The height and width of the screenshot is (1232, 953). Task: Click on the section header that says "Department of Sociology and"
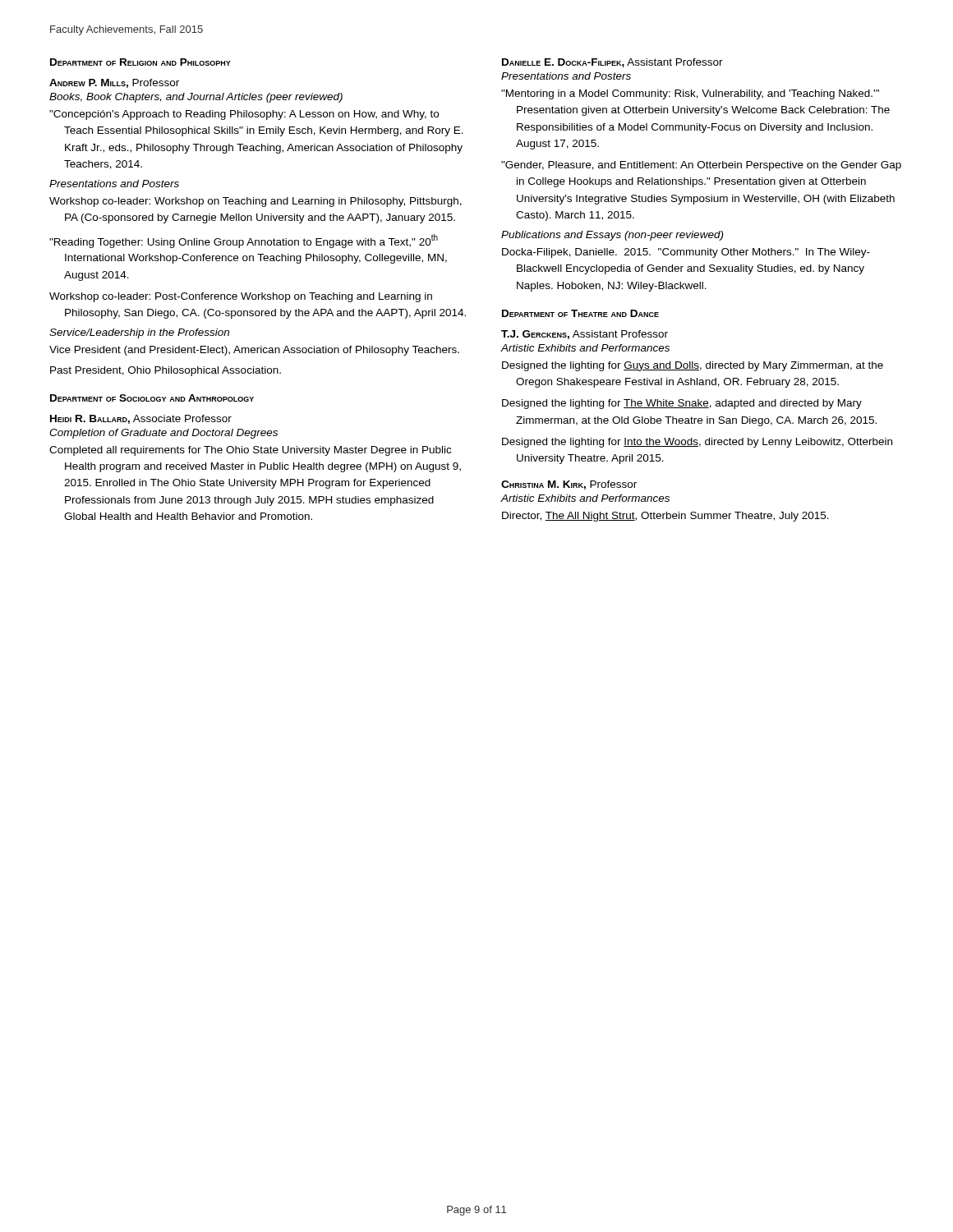pos(152,398)
